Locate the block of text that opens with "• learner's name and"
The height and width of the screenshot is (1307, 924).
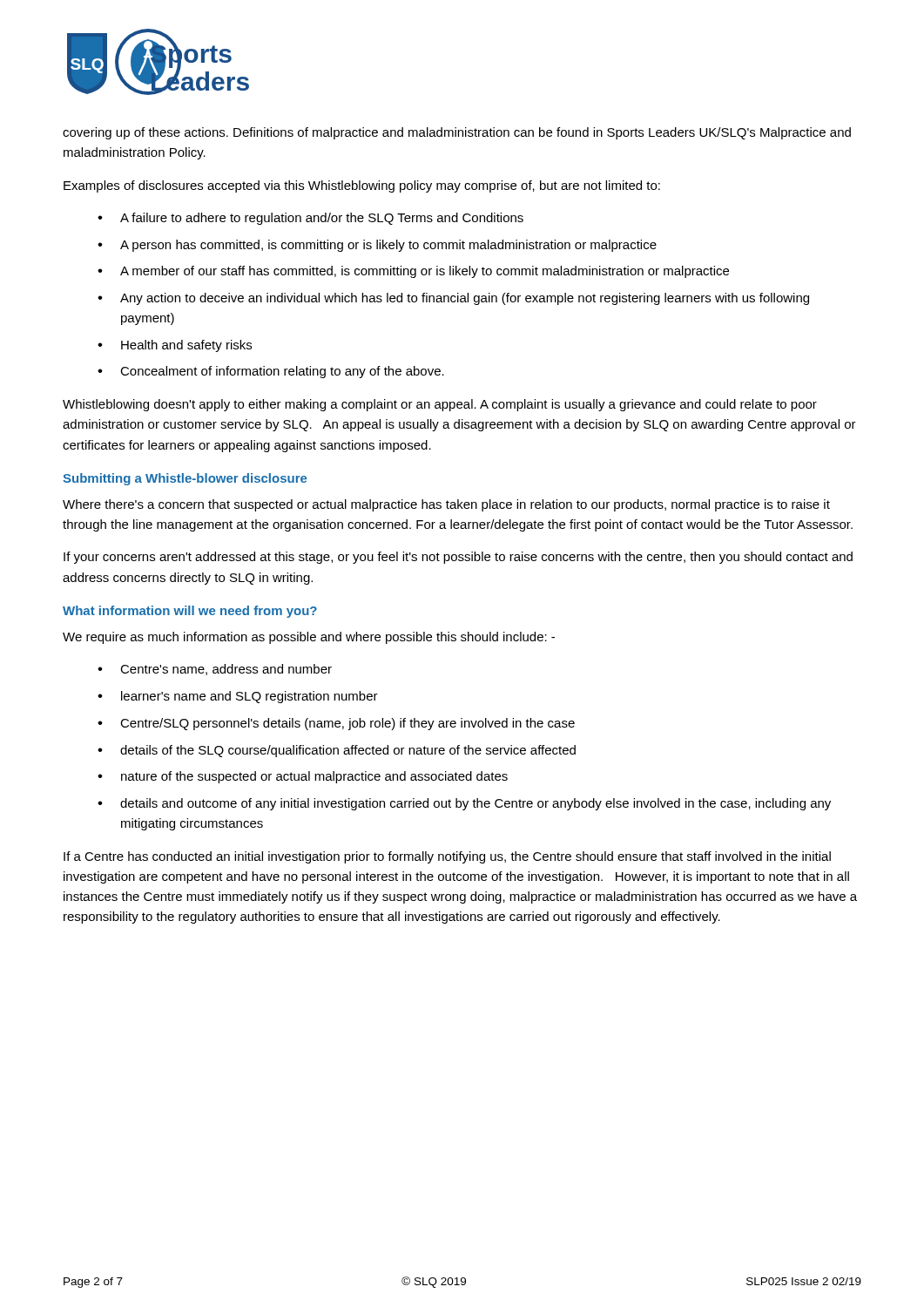(x=238, y=697)
